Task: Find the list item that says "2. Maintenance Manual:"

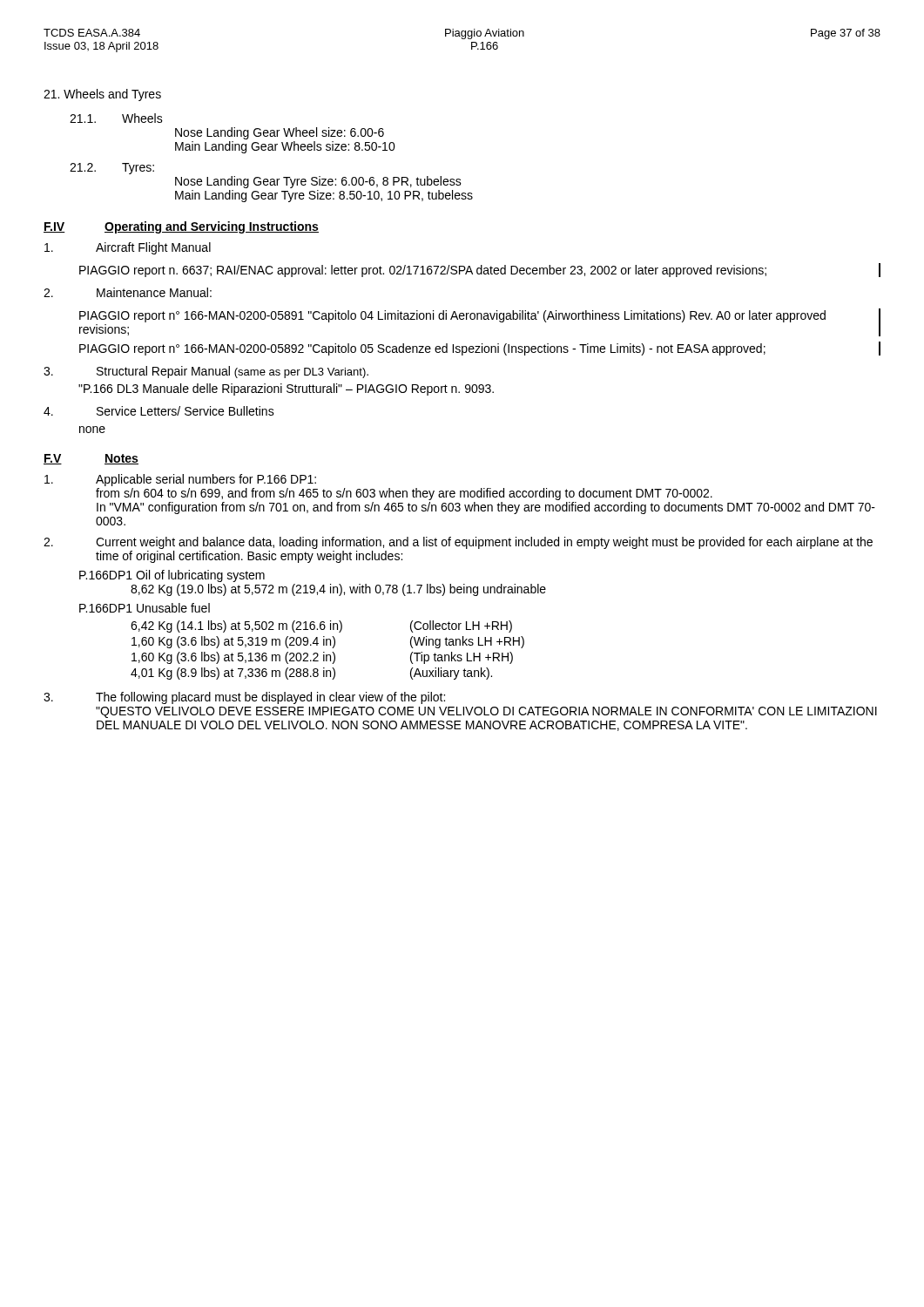Action: [x=128, y=292]
